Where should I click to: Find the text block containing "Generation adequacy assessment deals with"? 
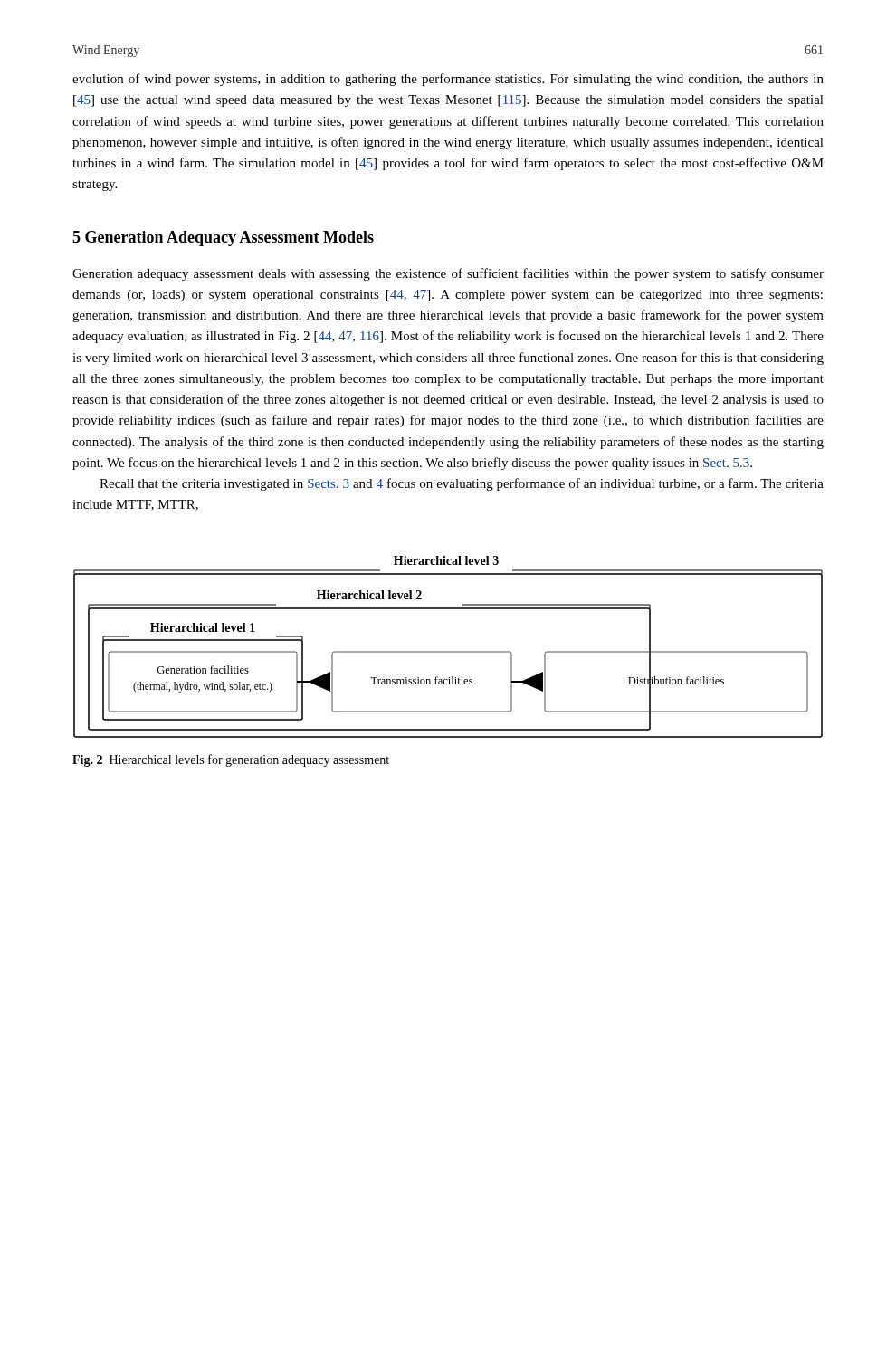[448, 368]
